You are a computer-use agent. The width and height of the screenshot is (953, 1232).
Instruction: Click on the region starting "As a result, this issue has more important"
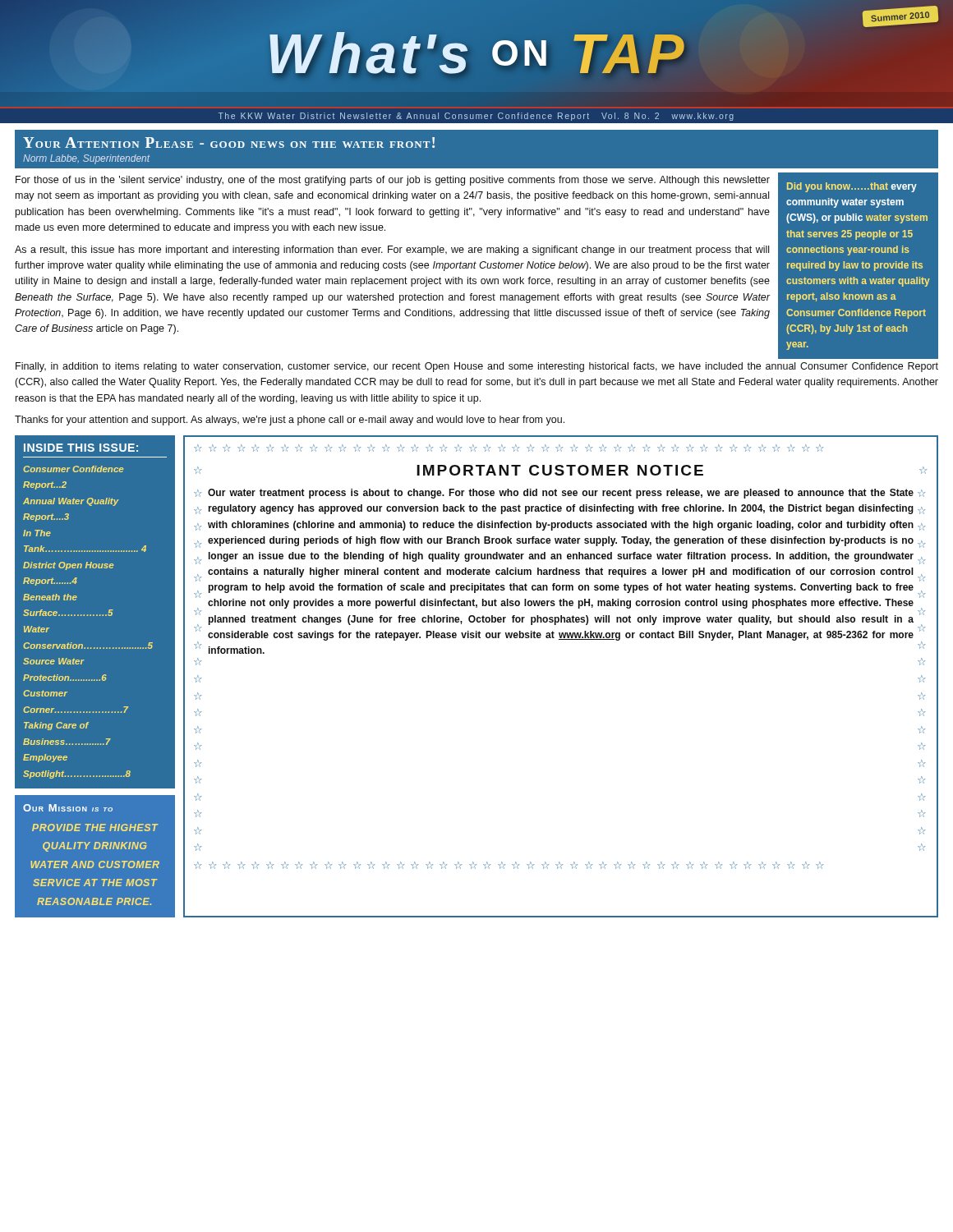coord(392,289)
